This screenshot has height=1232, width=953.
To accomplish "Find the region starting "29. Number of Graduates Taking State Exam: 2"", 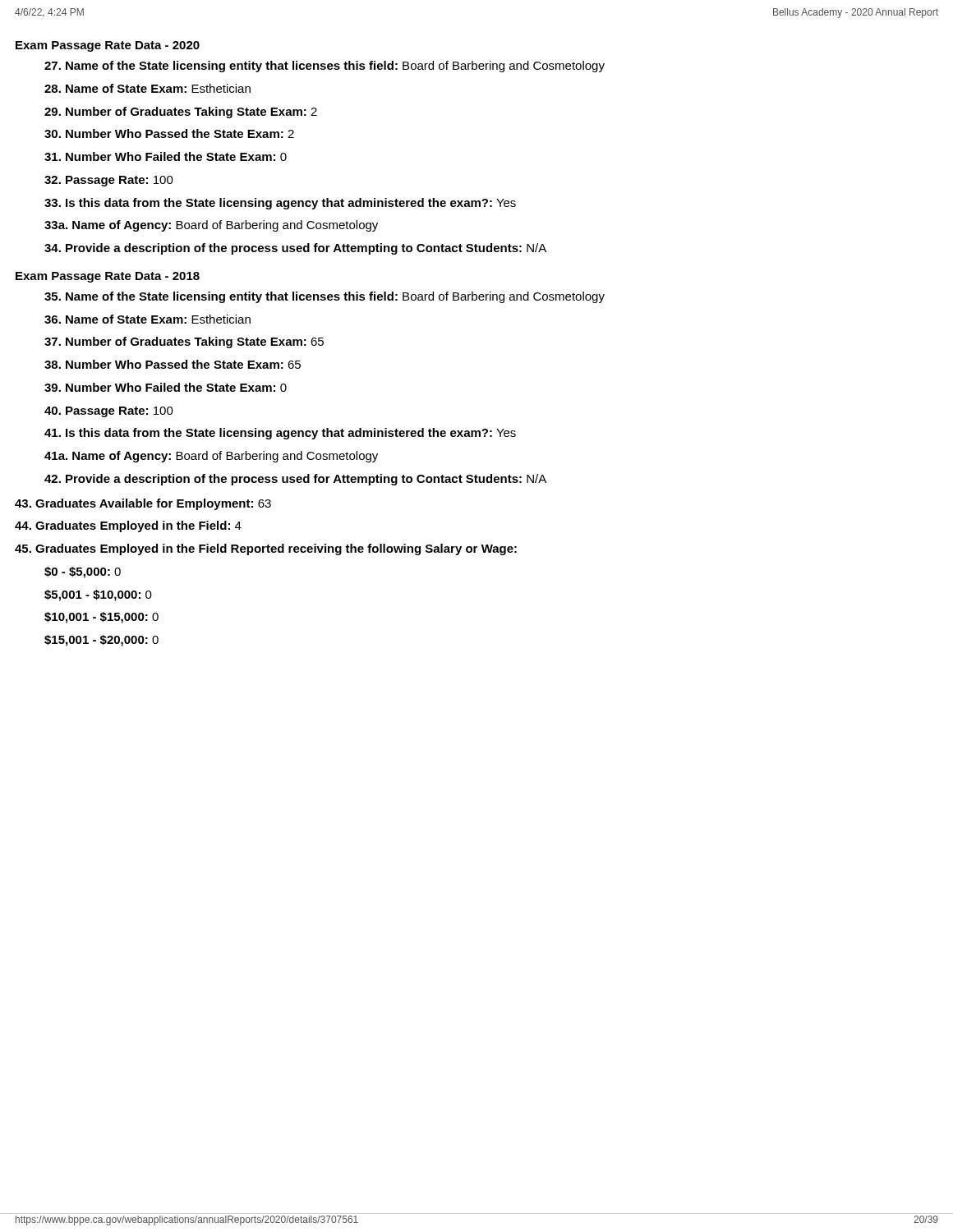I will point(181,111).
